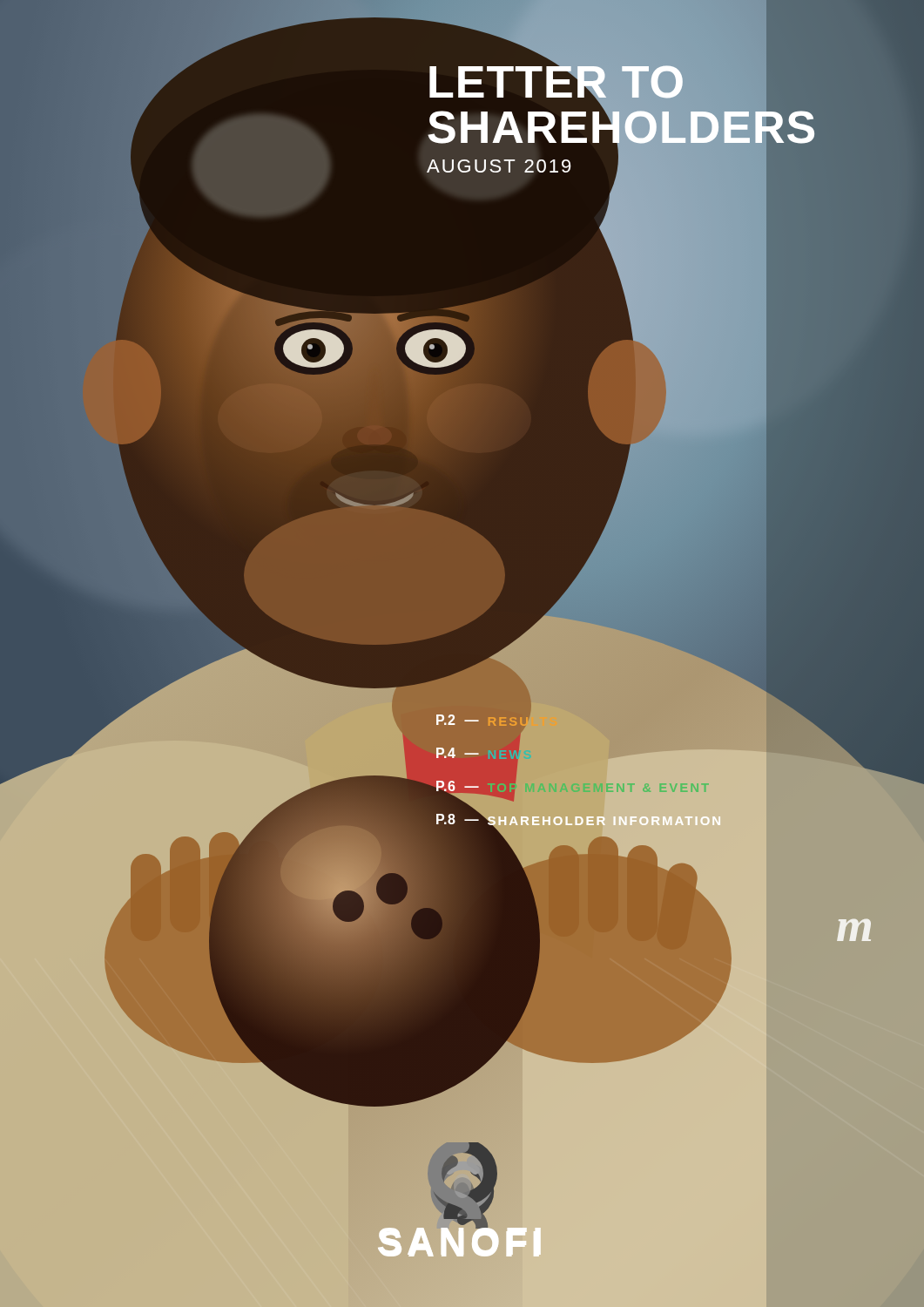Where is the passage that starts "P.6 — TOP"?
Image resolution: width=924 pixels, height=1307 pixels.
pyautogui.click(x=476, y=787)
